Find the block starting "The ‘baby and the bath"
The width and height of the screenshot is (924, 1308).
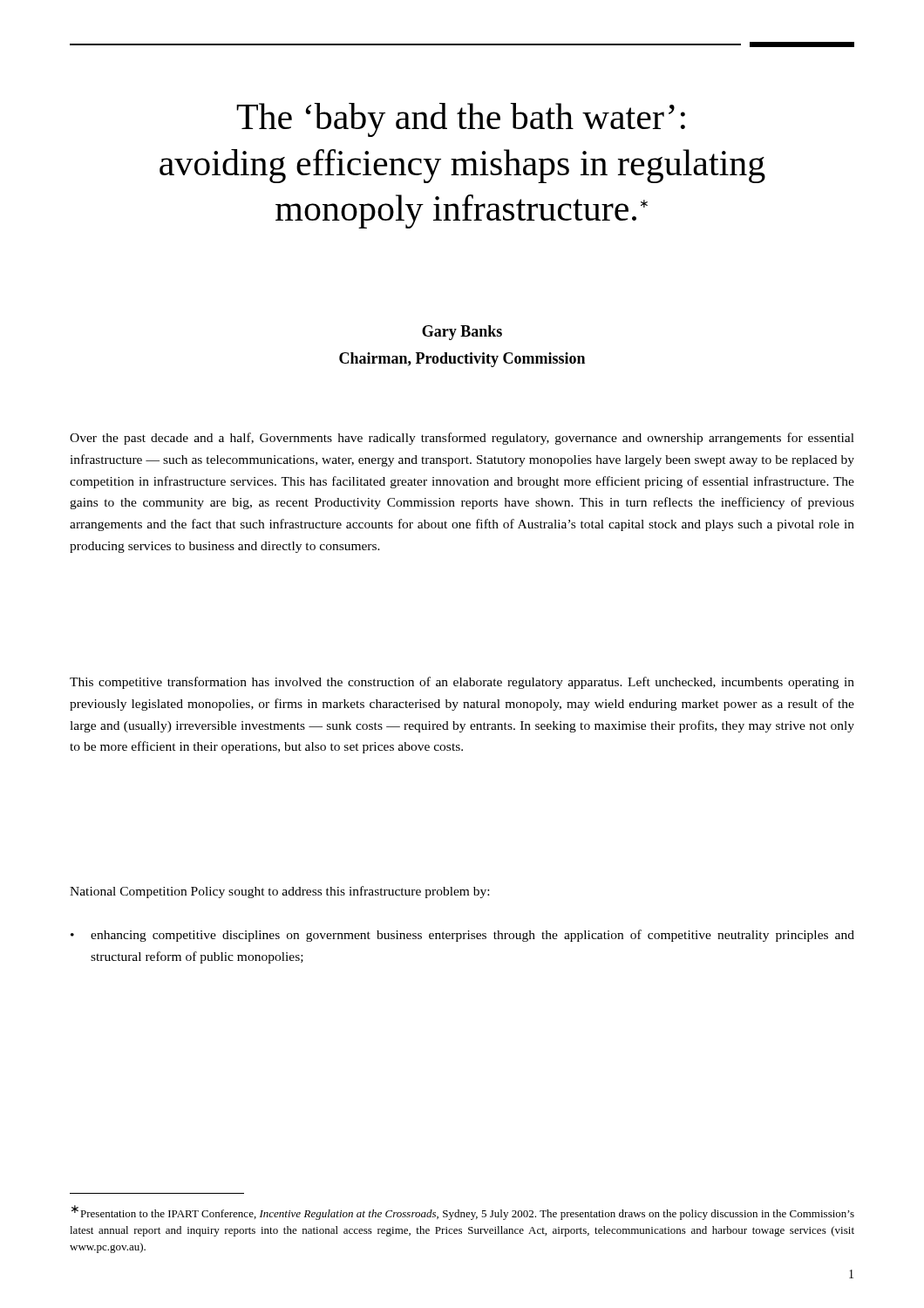click(x=462, y=163)
